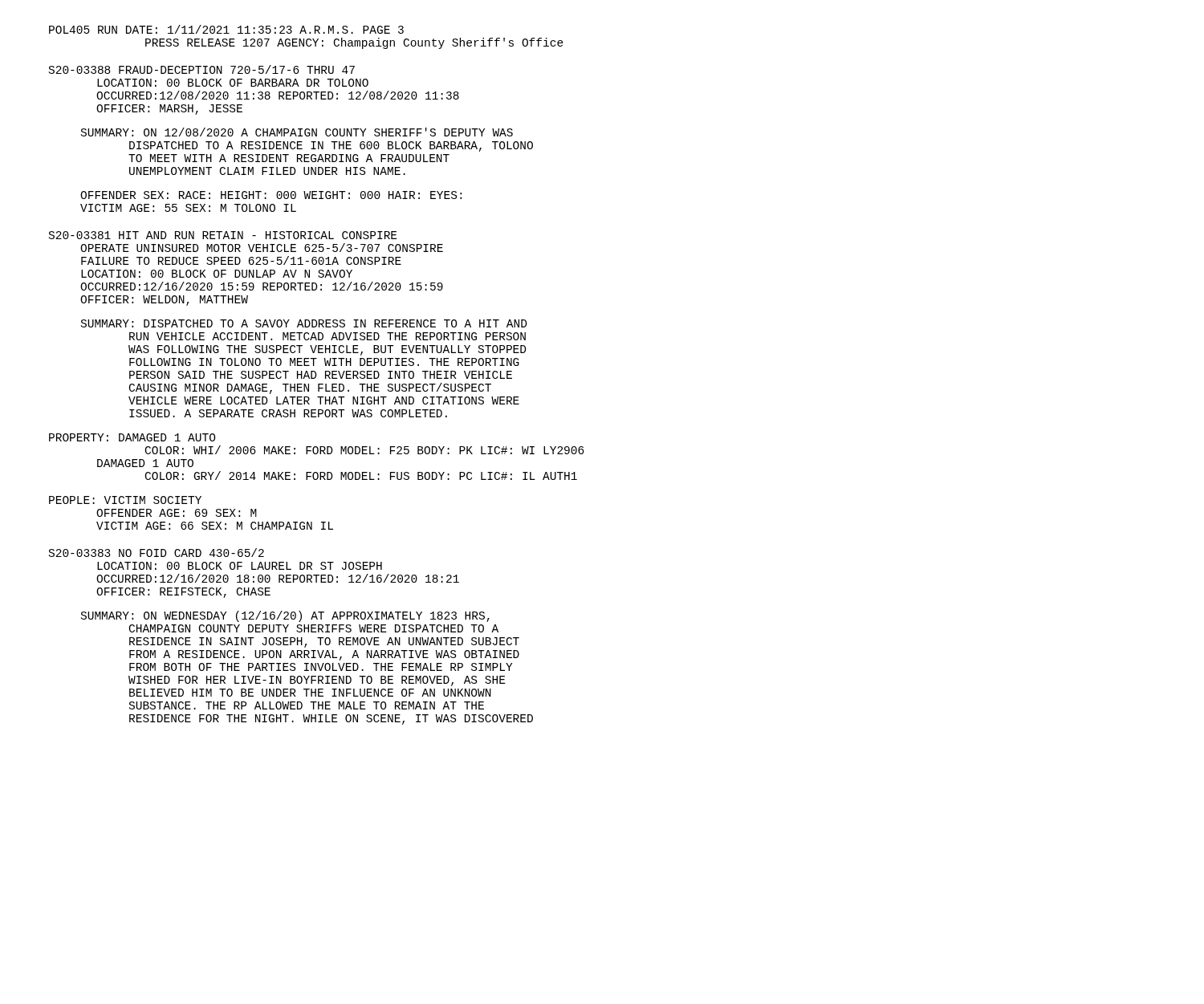1204x1004 pixels.
Task: Locate the text block that says "OFFENDER SEX: RACE:"
Action: [271, 201]
